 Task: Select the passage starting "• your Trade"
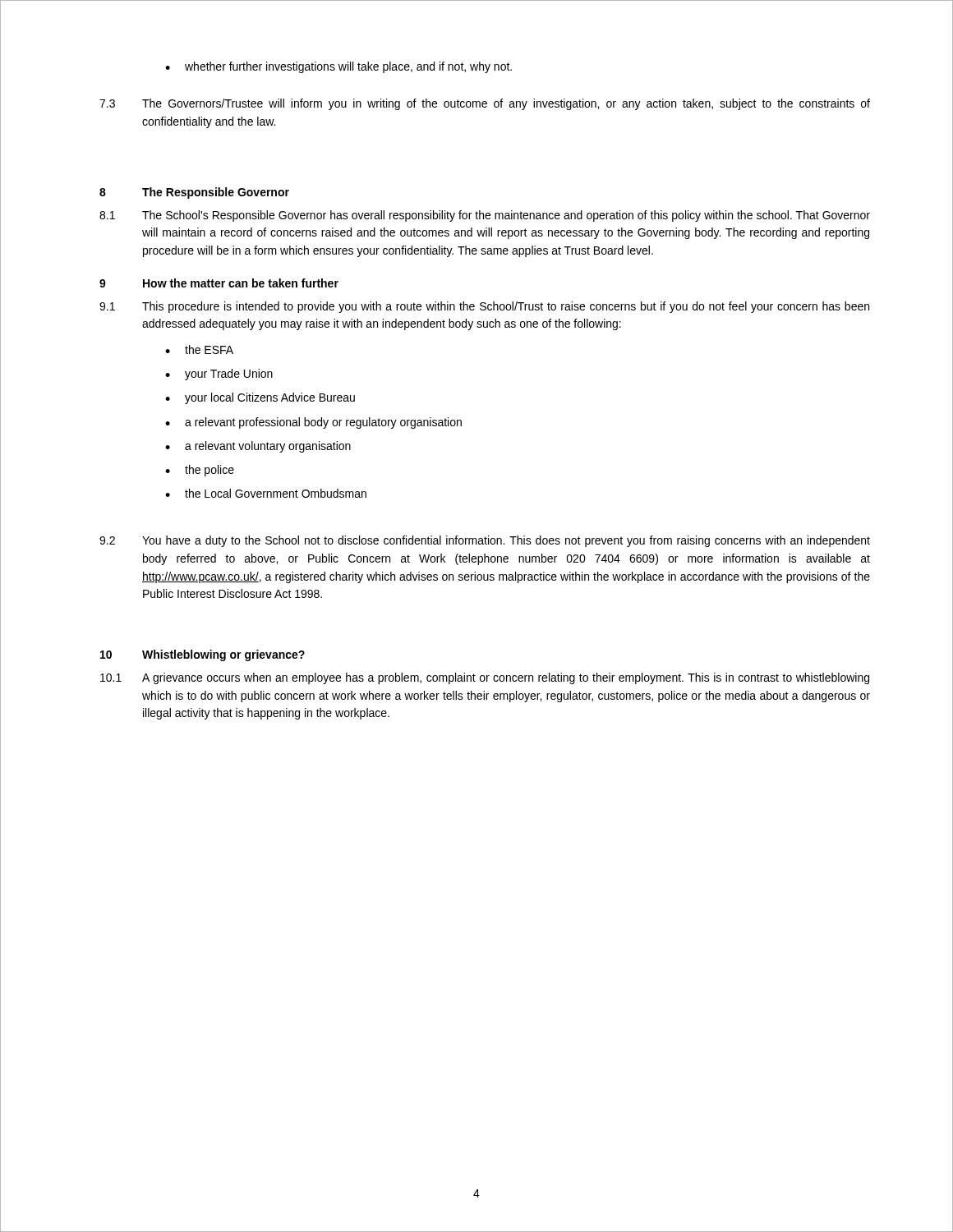tap(219, 375)
